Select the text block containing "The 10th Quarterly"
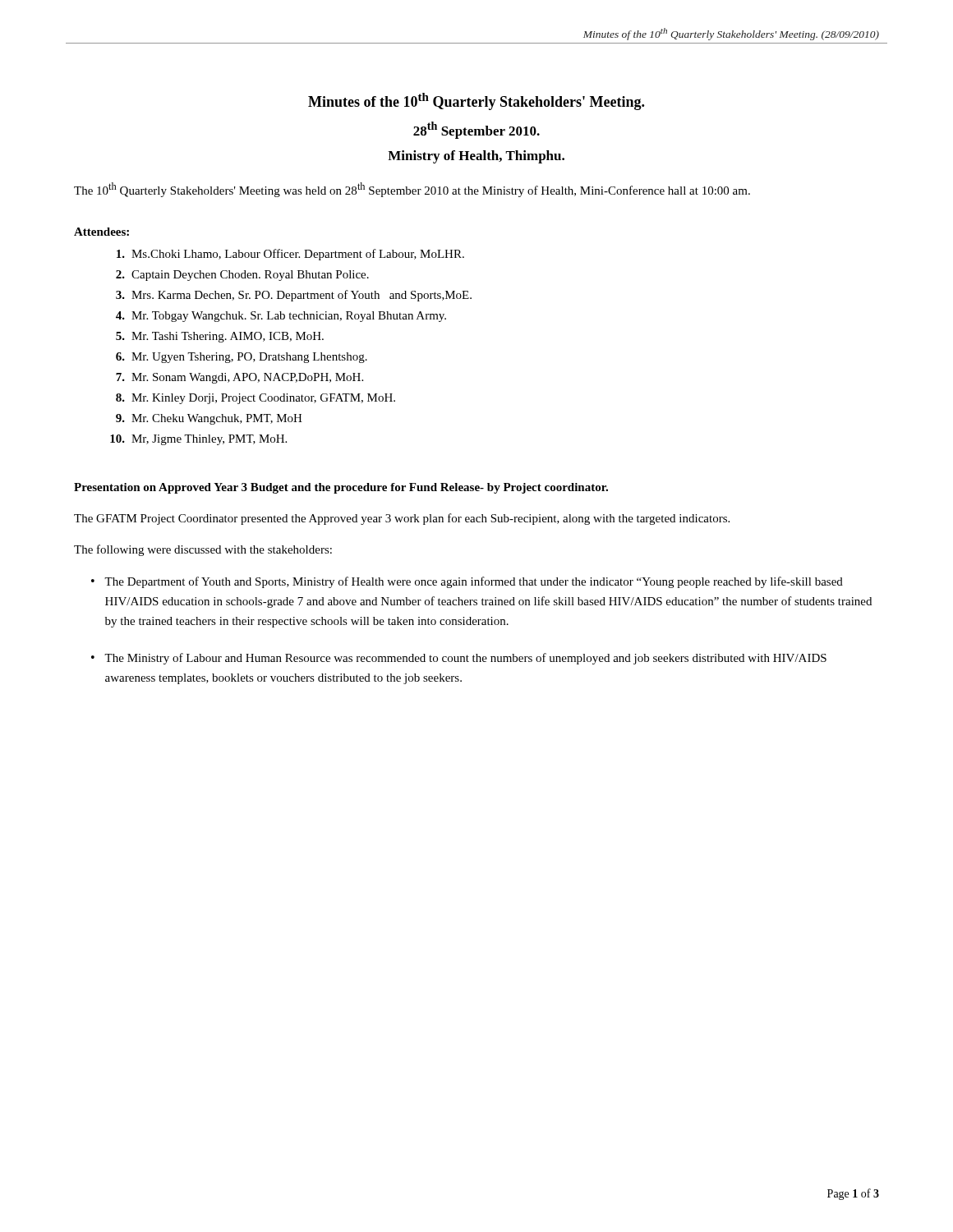This screenshot has height=1232, width=953. (412, 189)
